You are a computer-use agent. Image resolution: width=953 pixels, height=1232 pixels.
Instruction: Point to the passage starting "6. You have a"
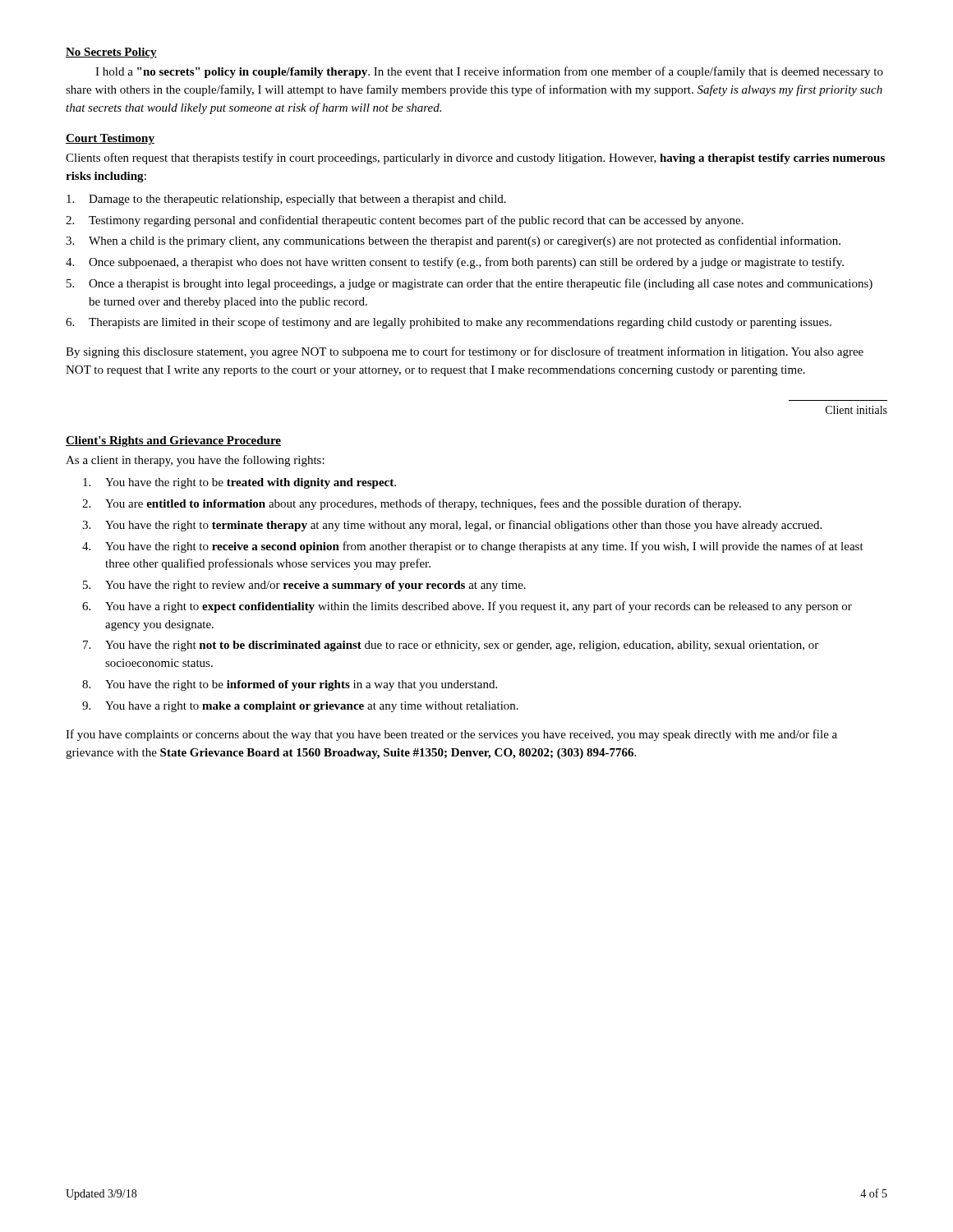[485, 616]
